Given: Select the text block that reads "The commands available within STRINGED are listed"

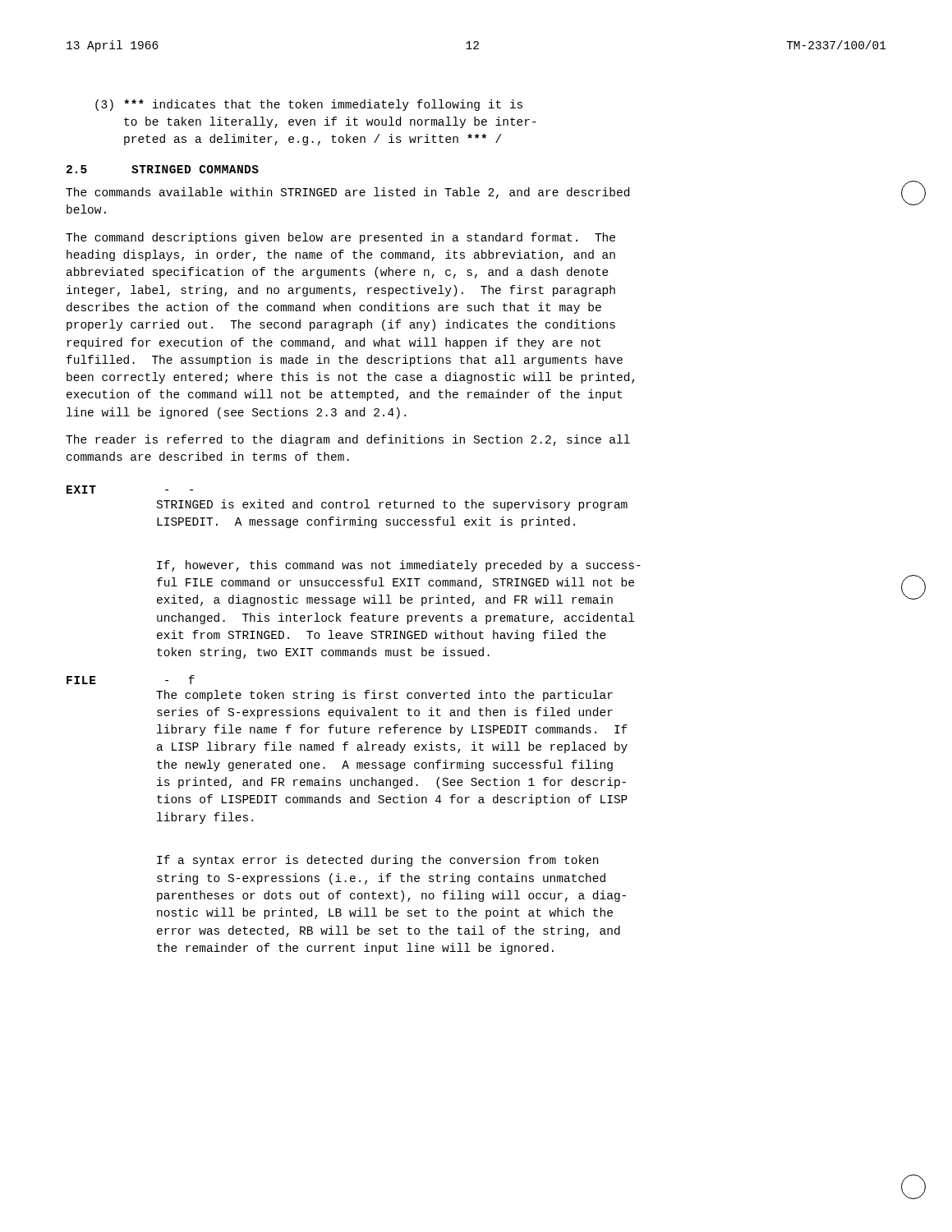Looking at the screenshot, I should click(x=348, y=202).
